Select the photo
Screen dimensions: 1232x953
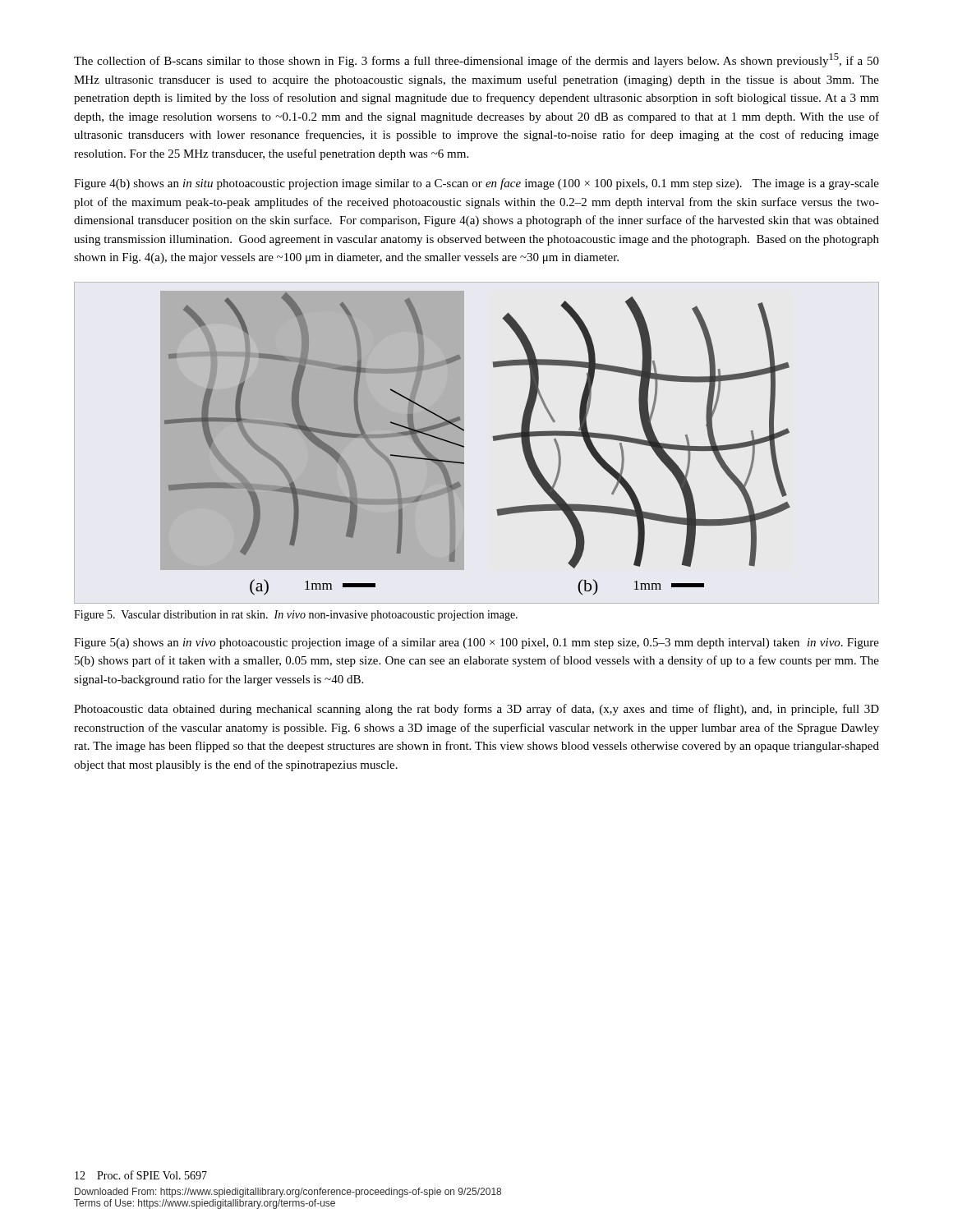pos(476,442)
